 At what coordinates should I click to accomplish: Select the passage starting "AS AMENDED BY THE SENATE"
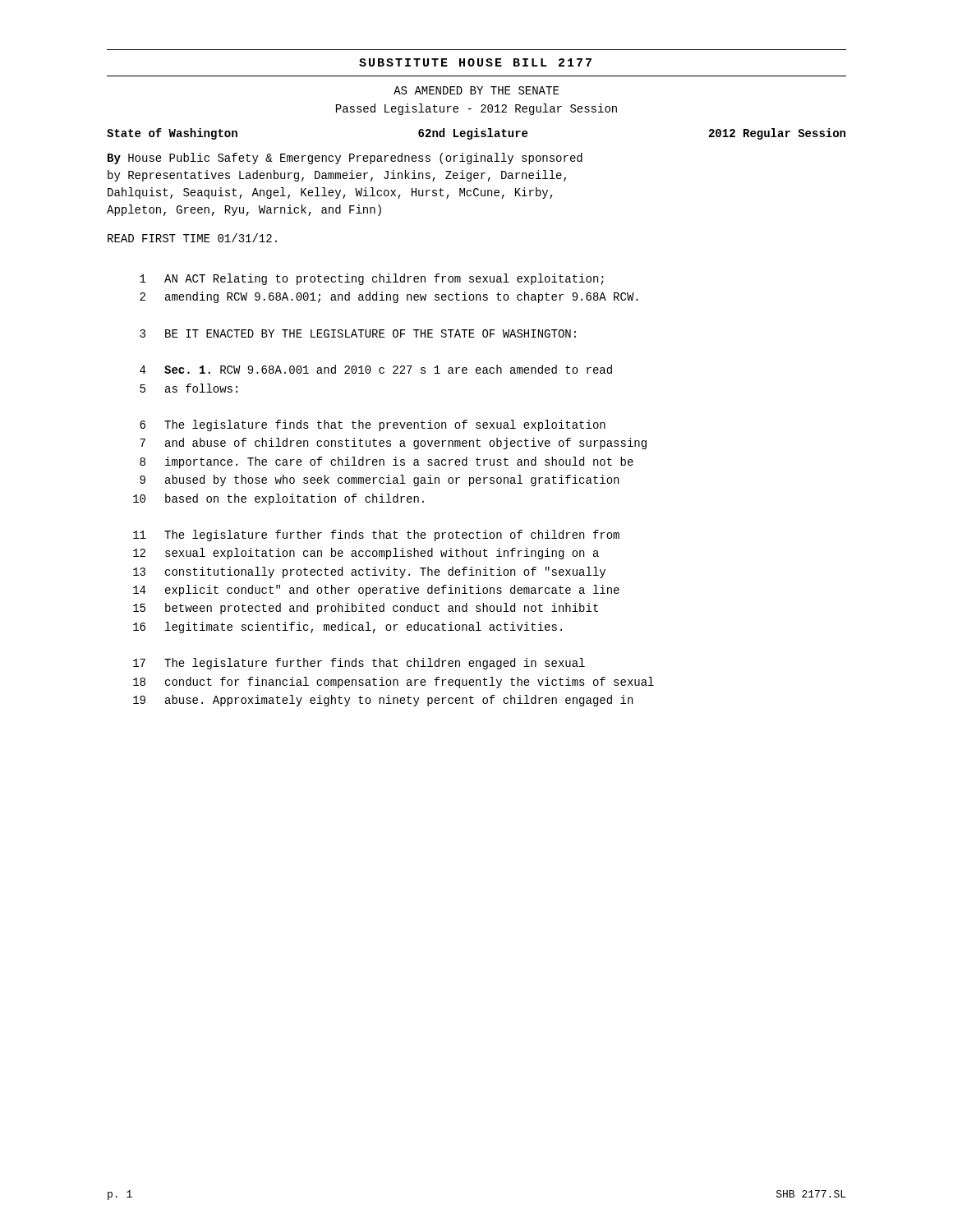(x=476, y=91)
